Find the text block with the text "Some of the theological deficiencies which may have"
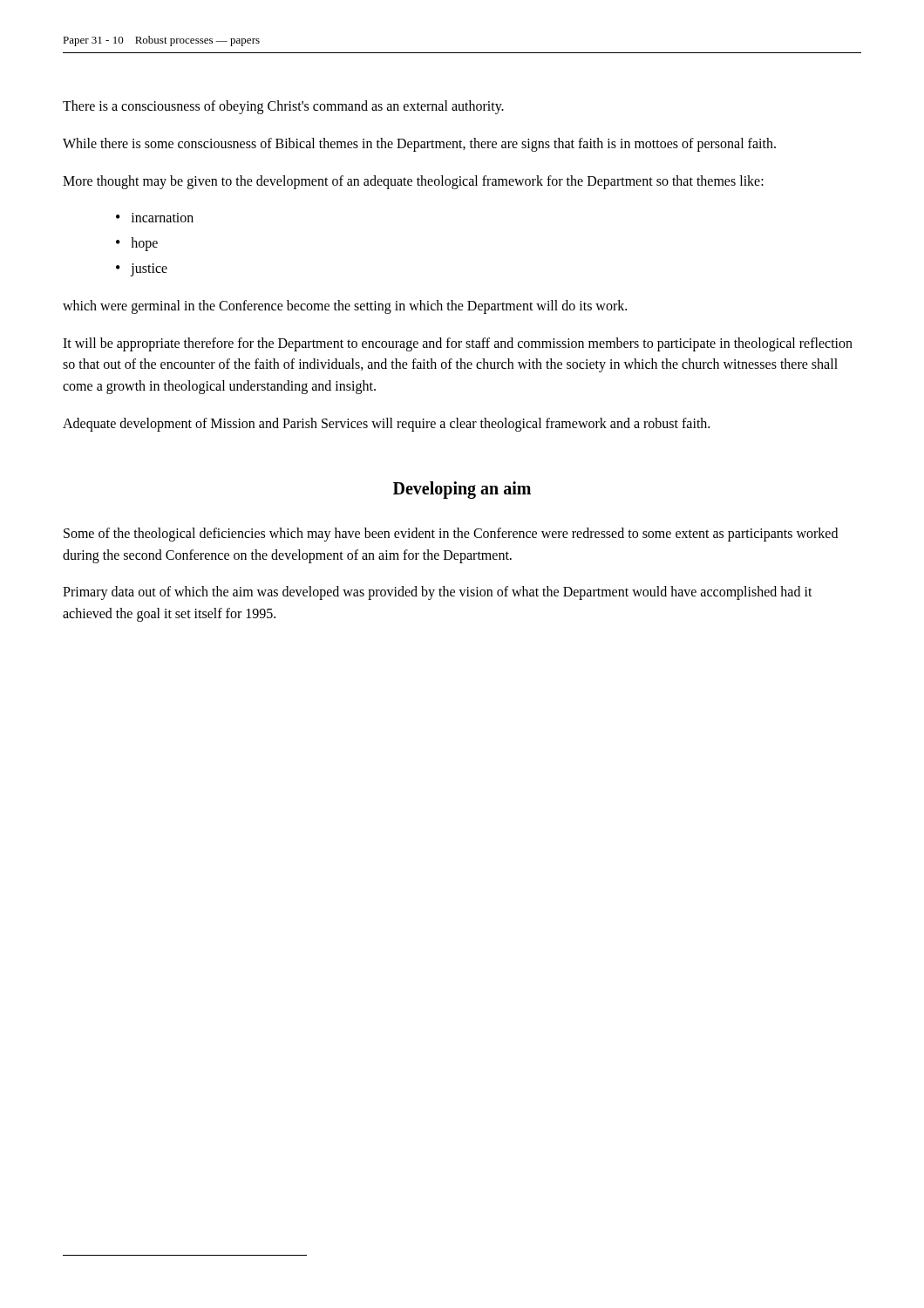Viewport: 924px width, 1308px height. 450,544
